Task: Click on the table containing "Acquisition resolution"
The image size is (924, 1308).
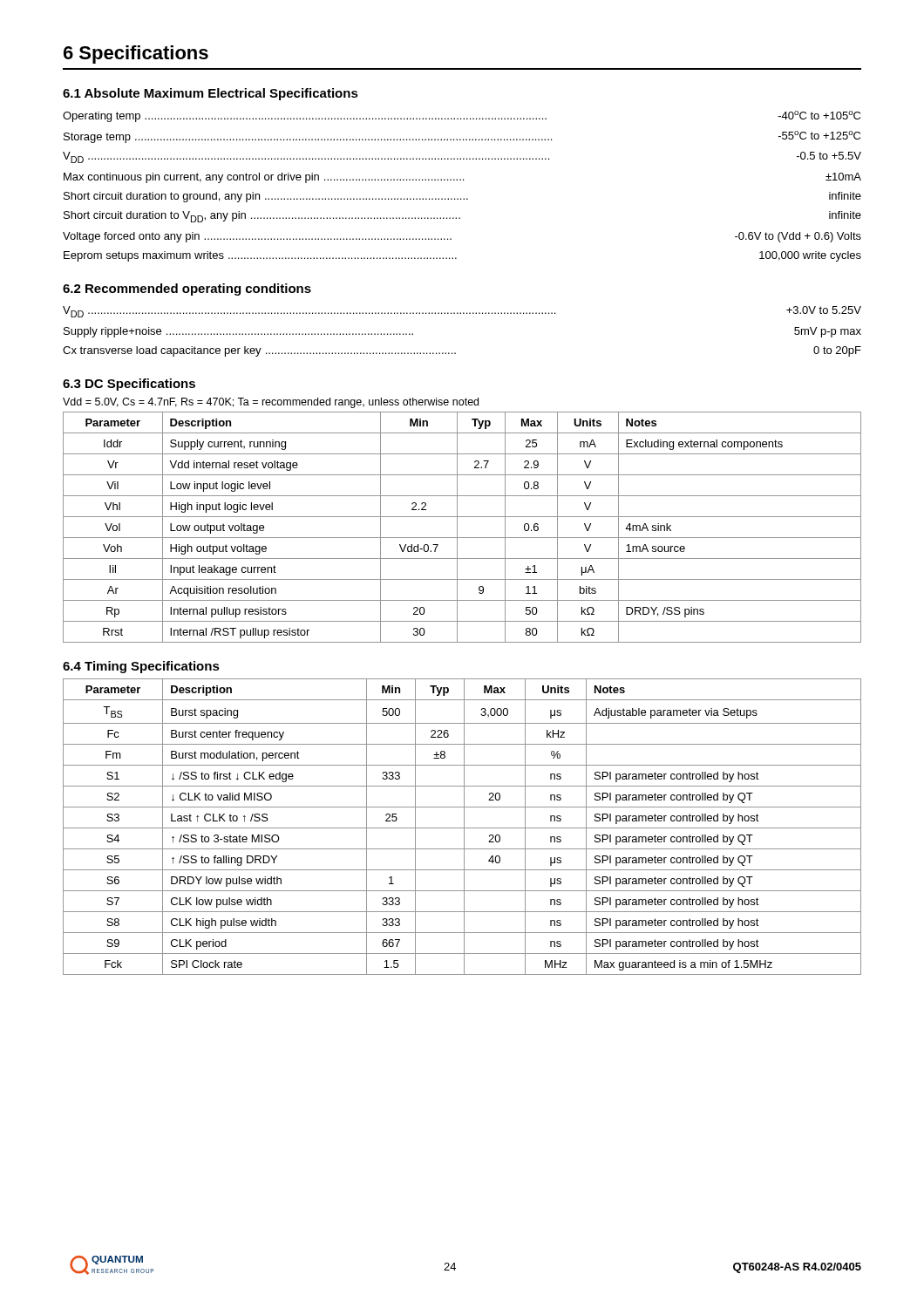Action: point(462,527)
